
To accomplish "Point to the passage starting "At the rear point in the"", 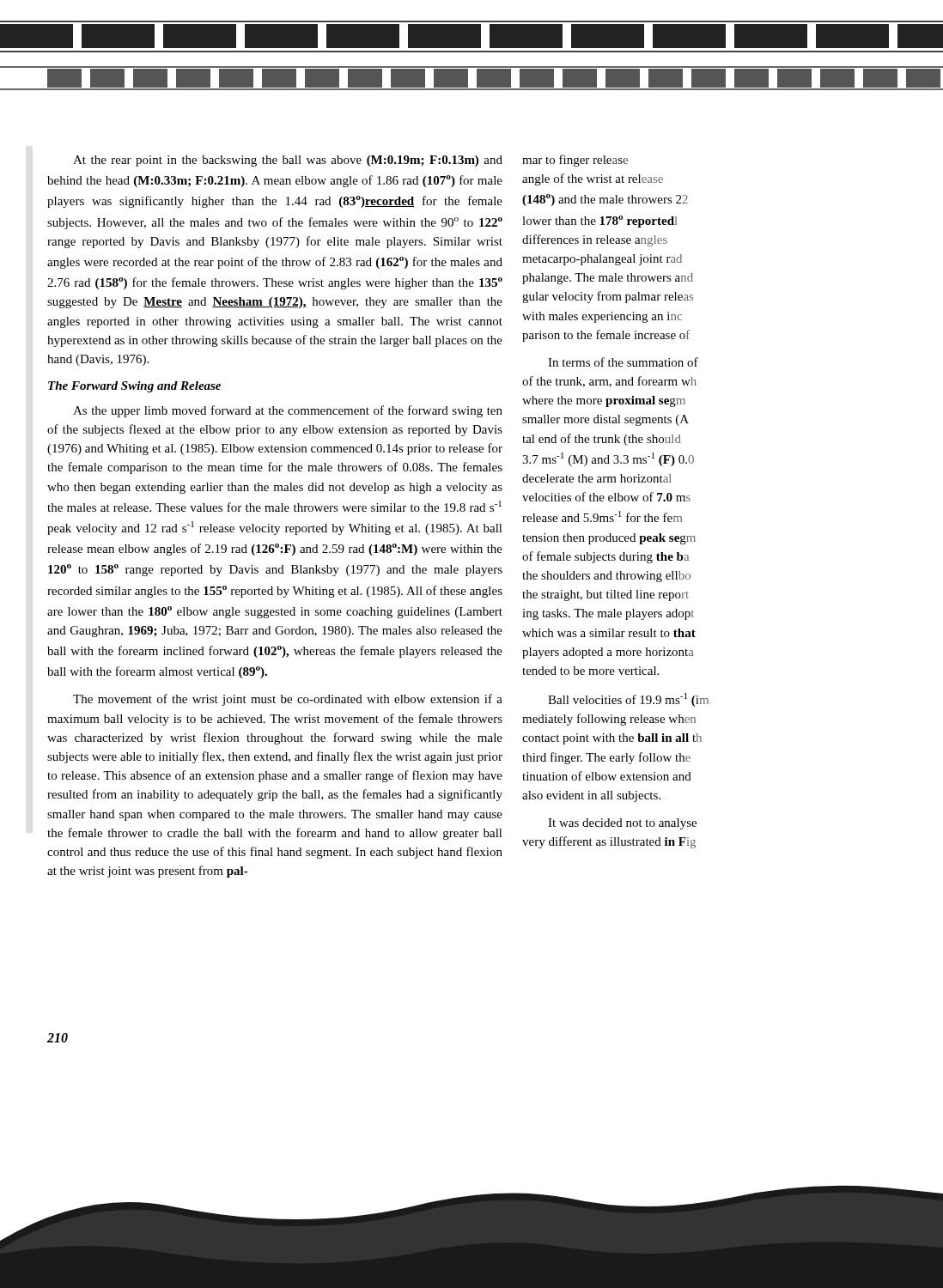I will click(275, 259).
